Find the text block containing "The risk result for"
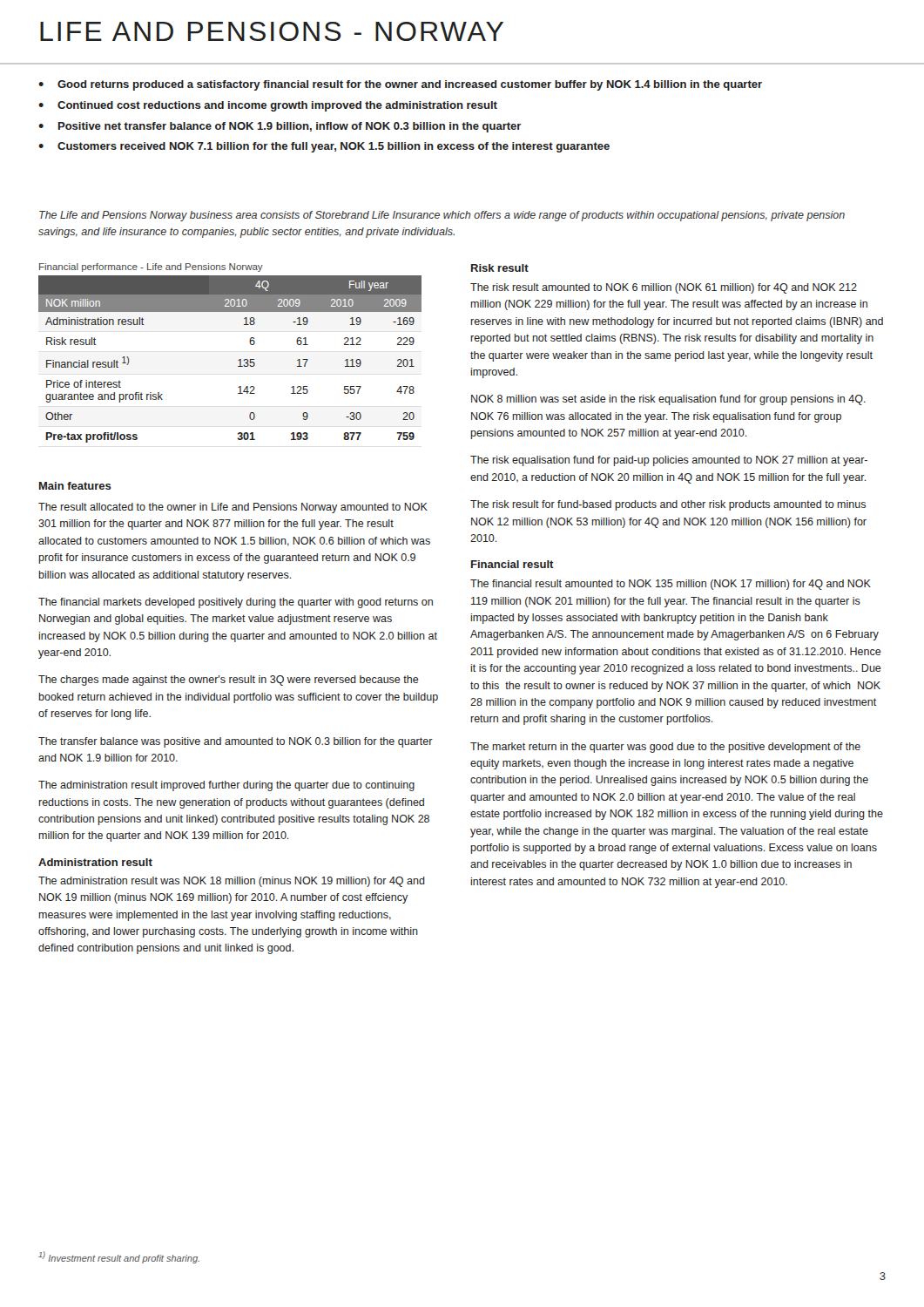 (x=668, y=521)
